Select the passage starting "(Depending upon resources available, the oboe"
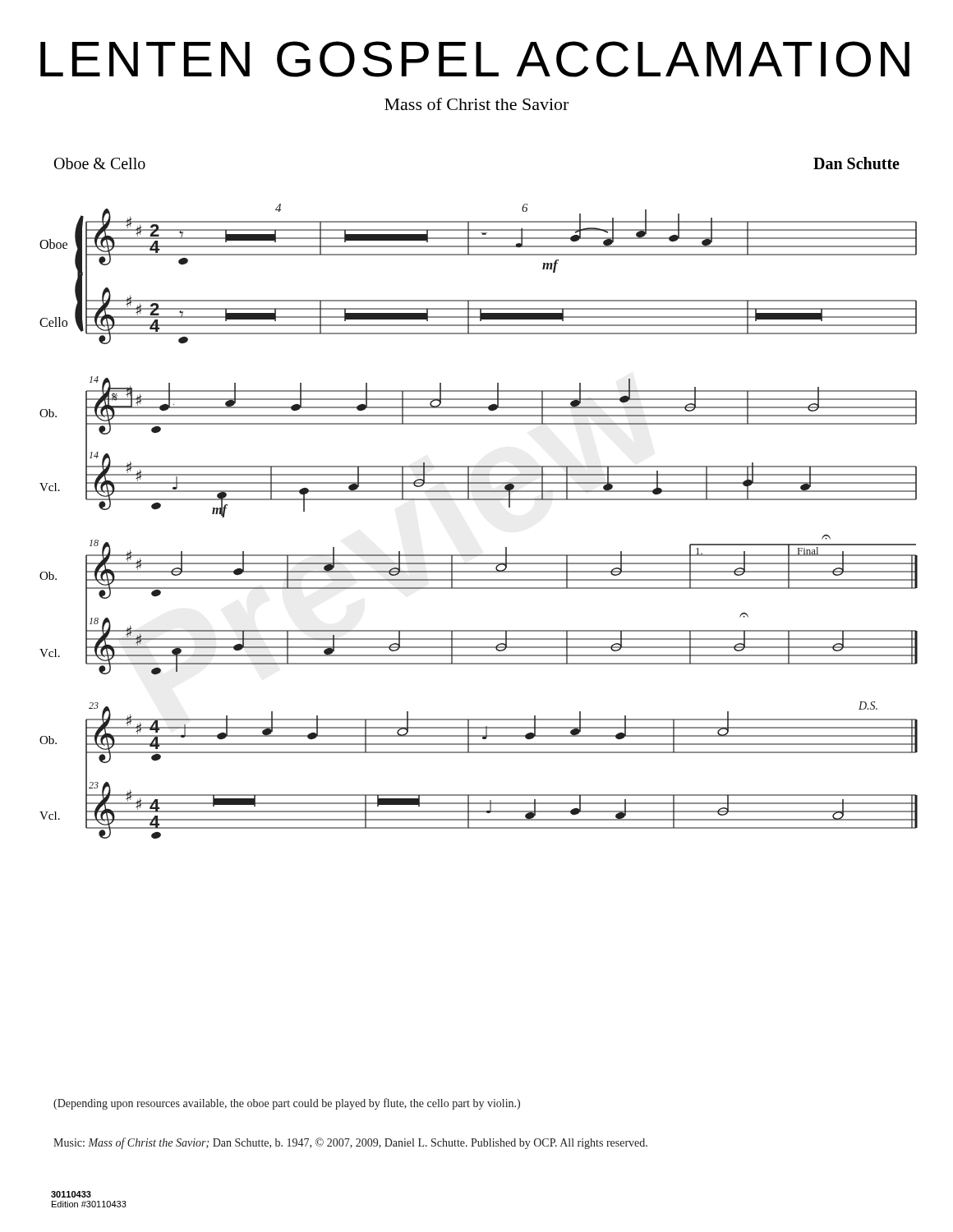The height and width of the screenshot is (1232, 953). tap(287, 1104)
